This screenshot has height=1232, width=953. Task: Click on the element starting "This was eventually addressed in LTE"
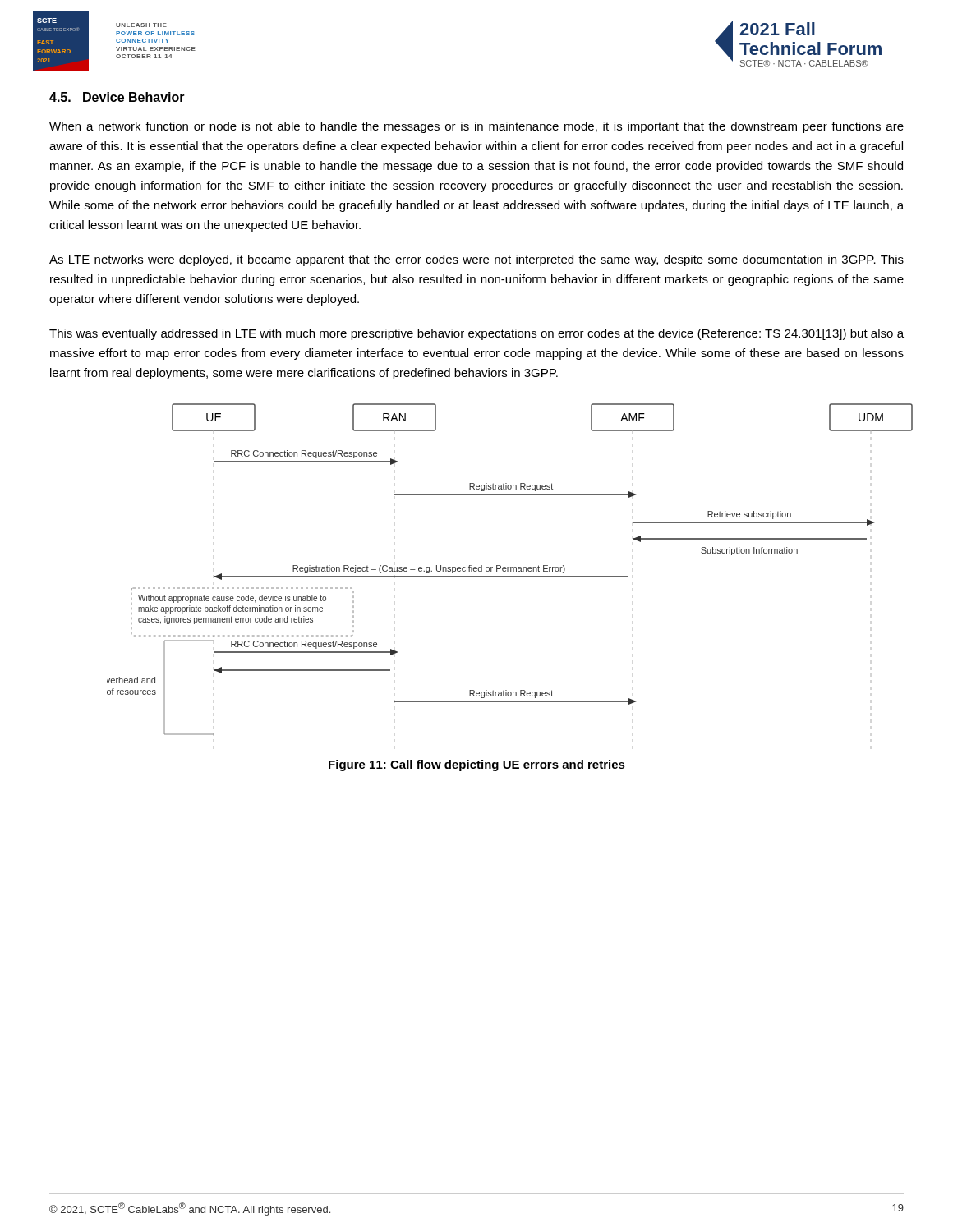476,353
